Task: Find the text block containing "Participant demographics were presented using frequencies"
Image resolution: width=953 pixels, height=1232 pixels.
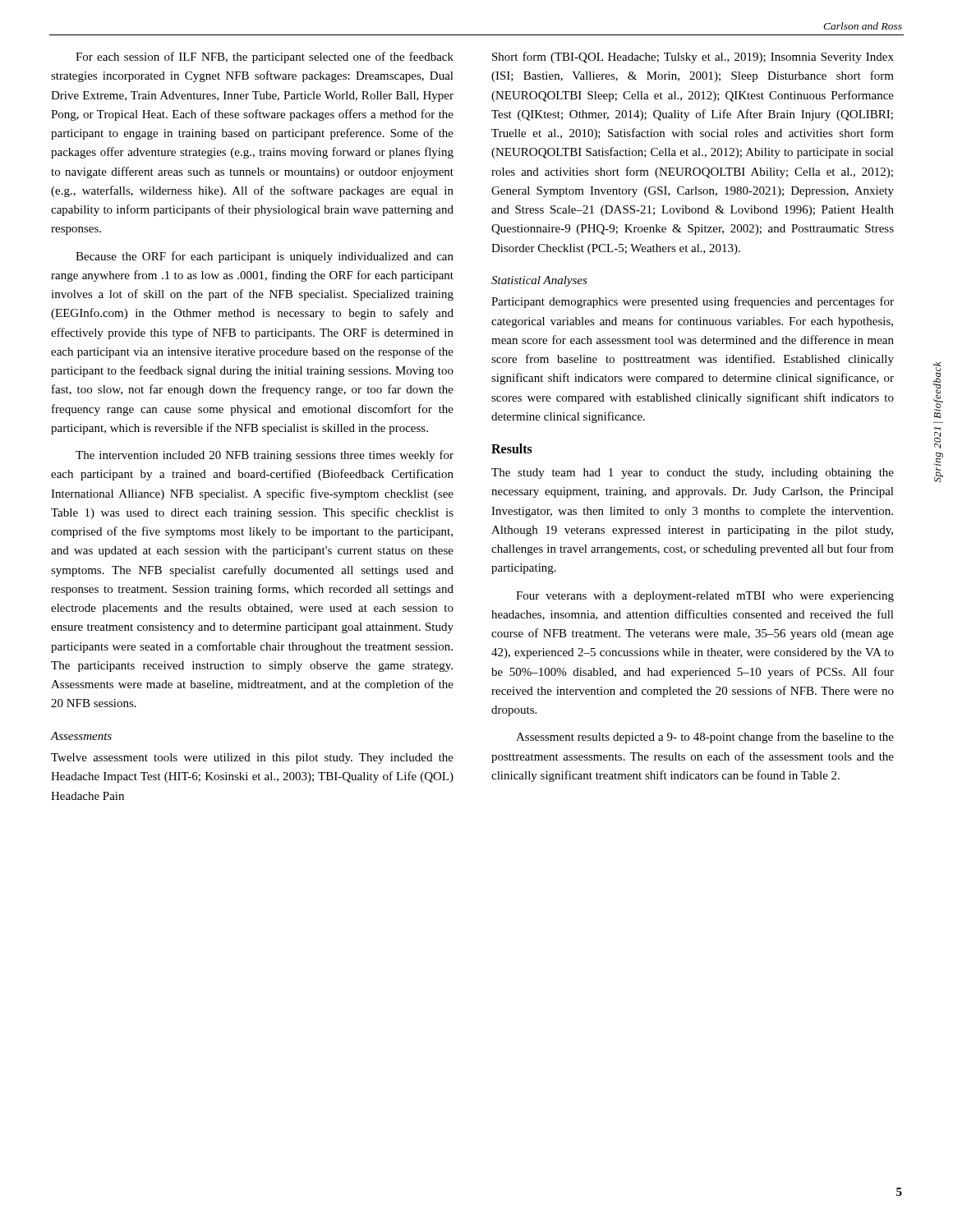Action: pyautogui.click(x=693, y=359)
